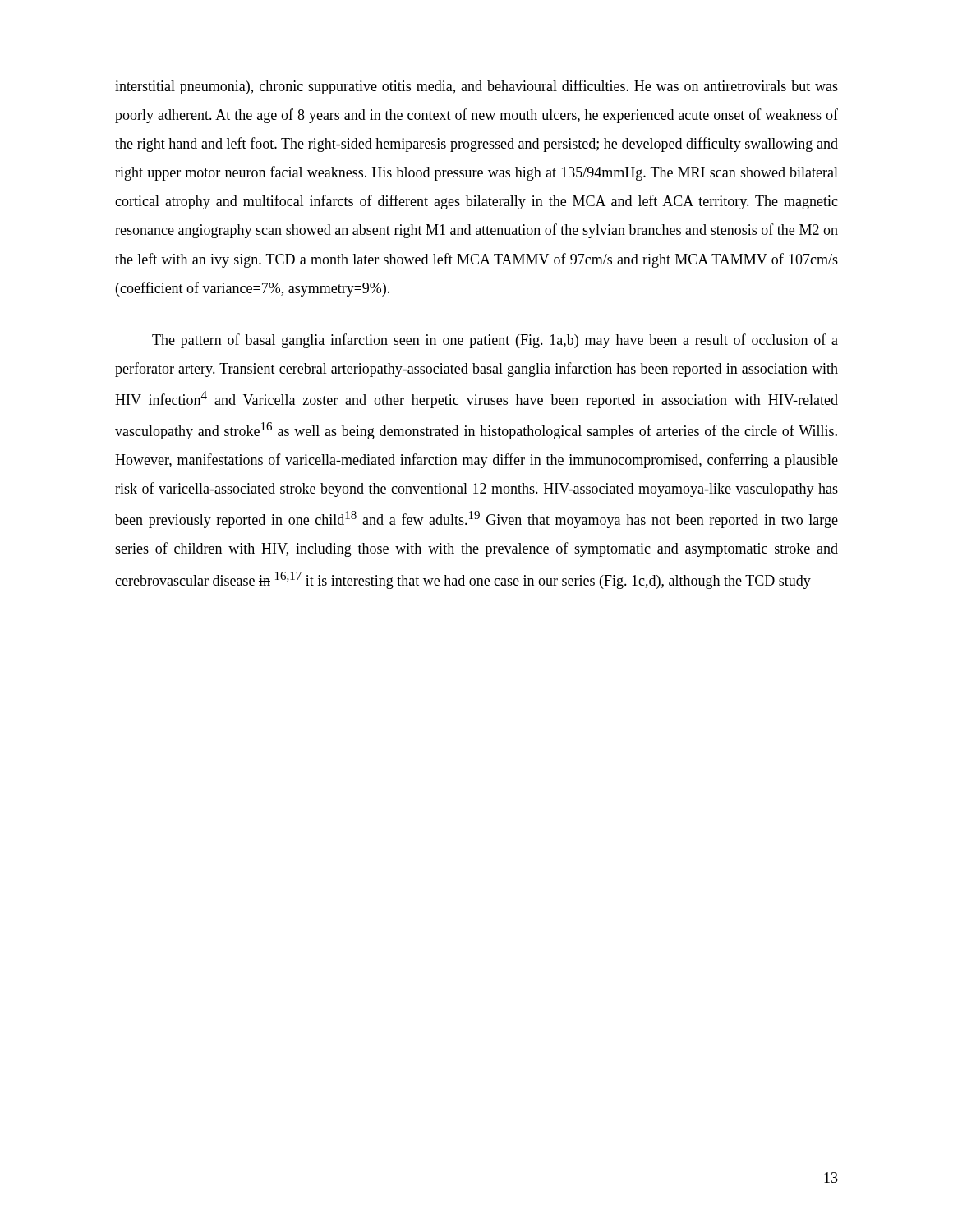Locate the text block with the text "interstitial pneumonia), chronic"
This screenshot has width=953, height=1232.
point(476,188)
